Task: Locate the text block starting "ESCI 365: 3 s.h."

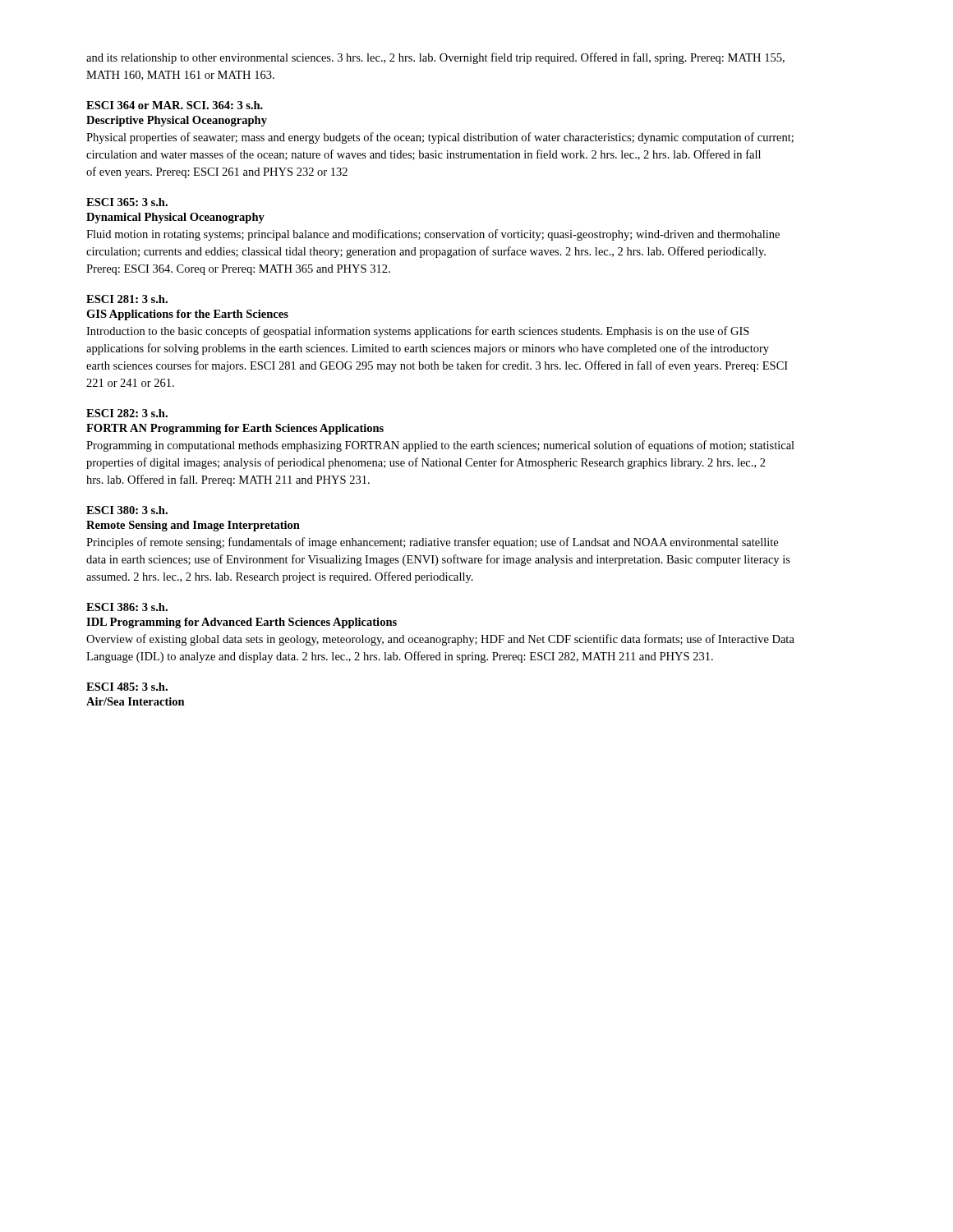Action: (127, 202)
